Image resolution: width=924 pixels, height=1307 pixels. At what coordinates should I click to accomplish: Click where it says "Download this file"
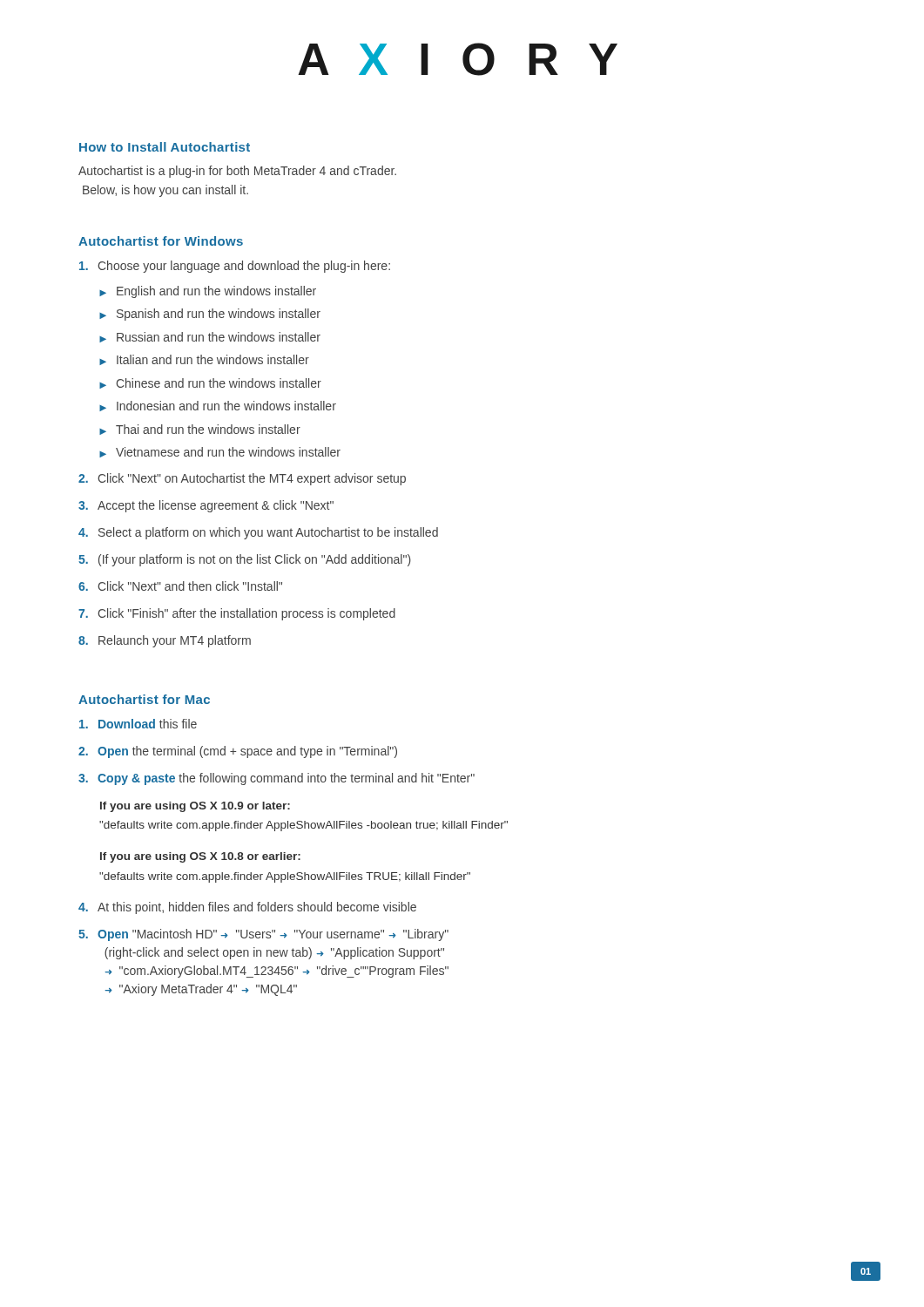click(x=138, y=724)
